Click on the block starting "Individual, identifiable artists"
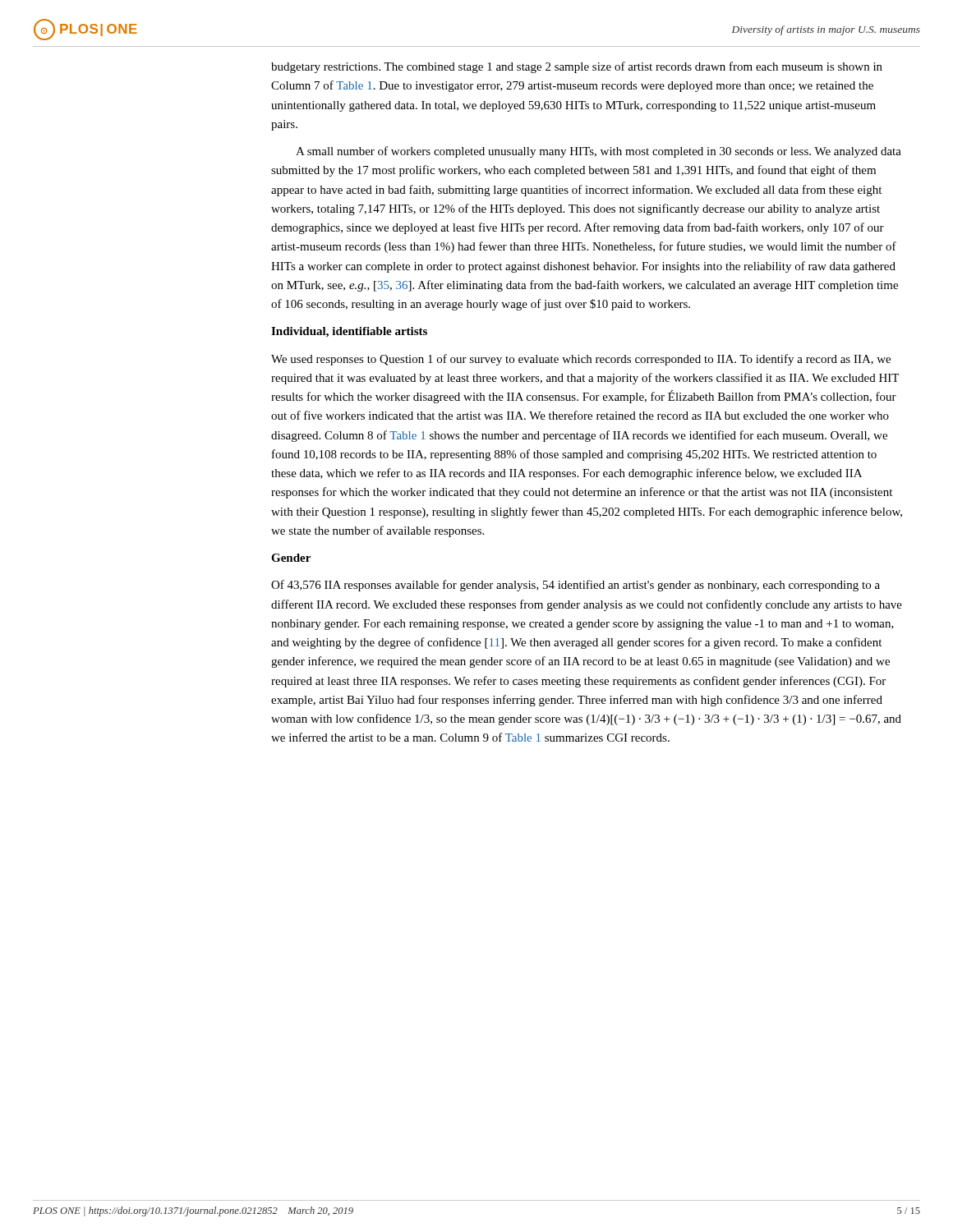This screenshot has width=953, height=1232. (349, 332)
